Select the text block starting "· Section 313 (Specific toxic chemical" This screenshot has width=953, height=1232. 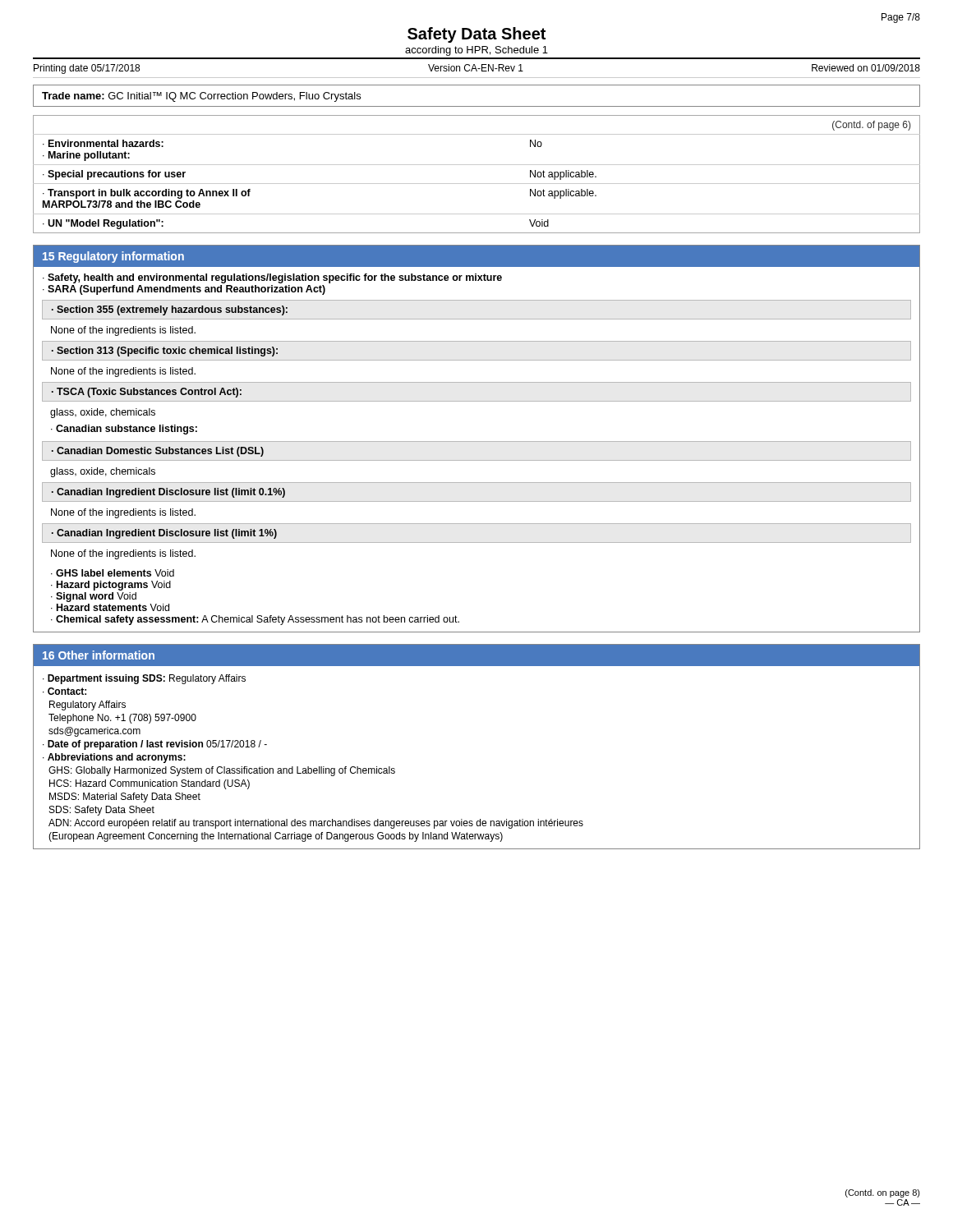pos(476,360)
